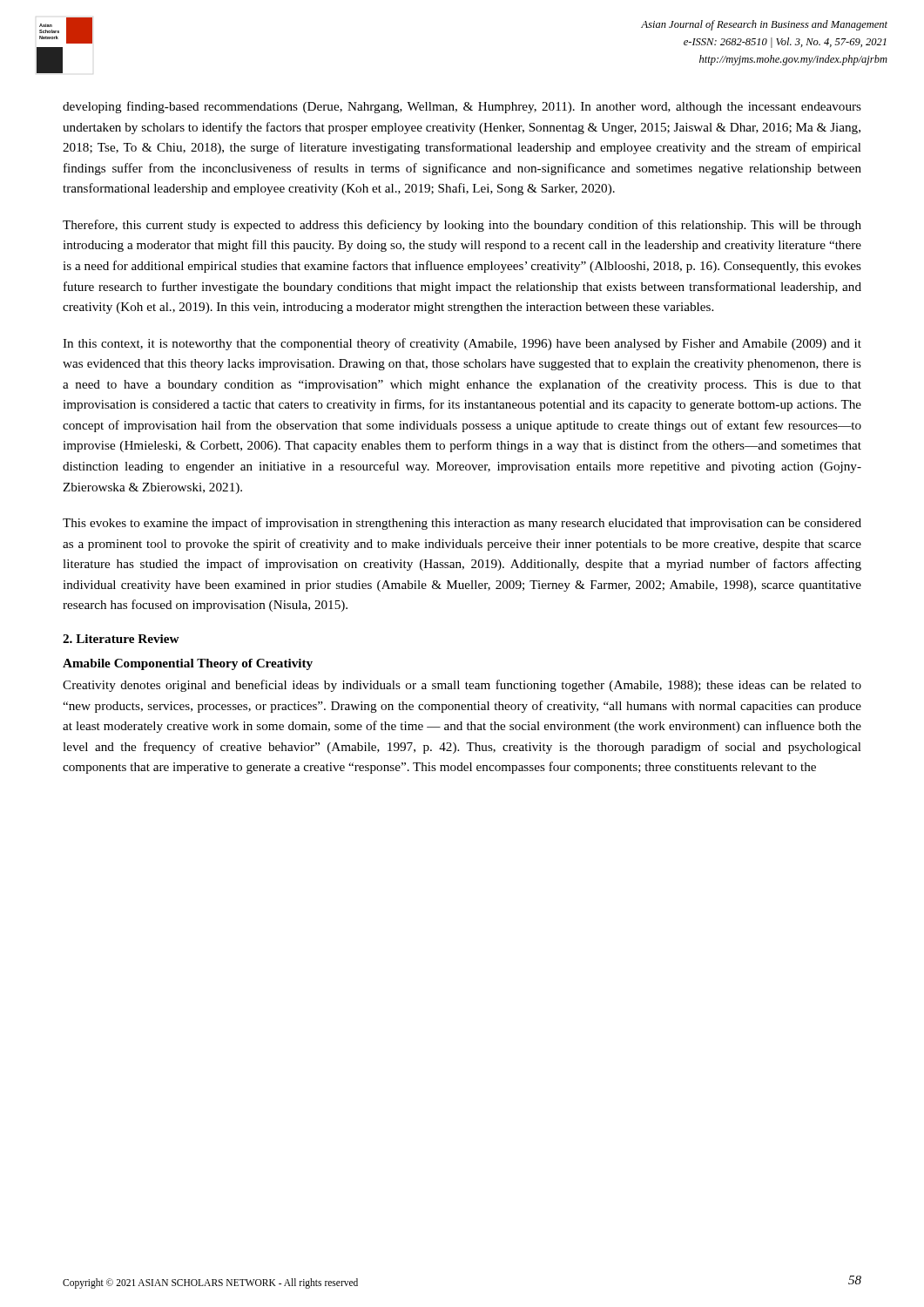Locate the section header that reads "Amabile Componential Theory of"
Screen dimensions: 1307x924
188,663
